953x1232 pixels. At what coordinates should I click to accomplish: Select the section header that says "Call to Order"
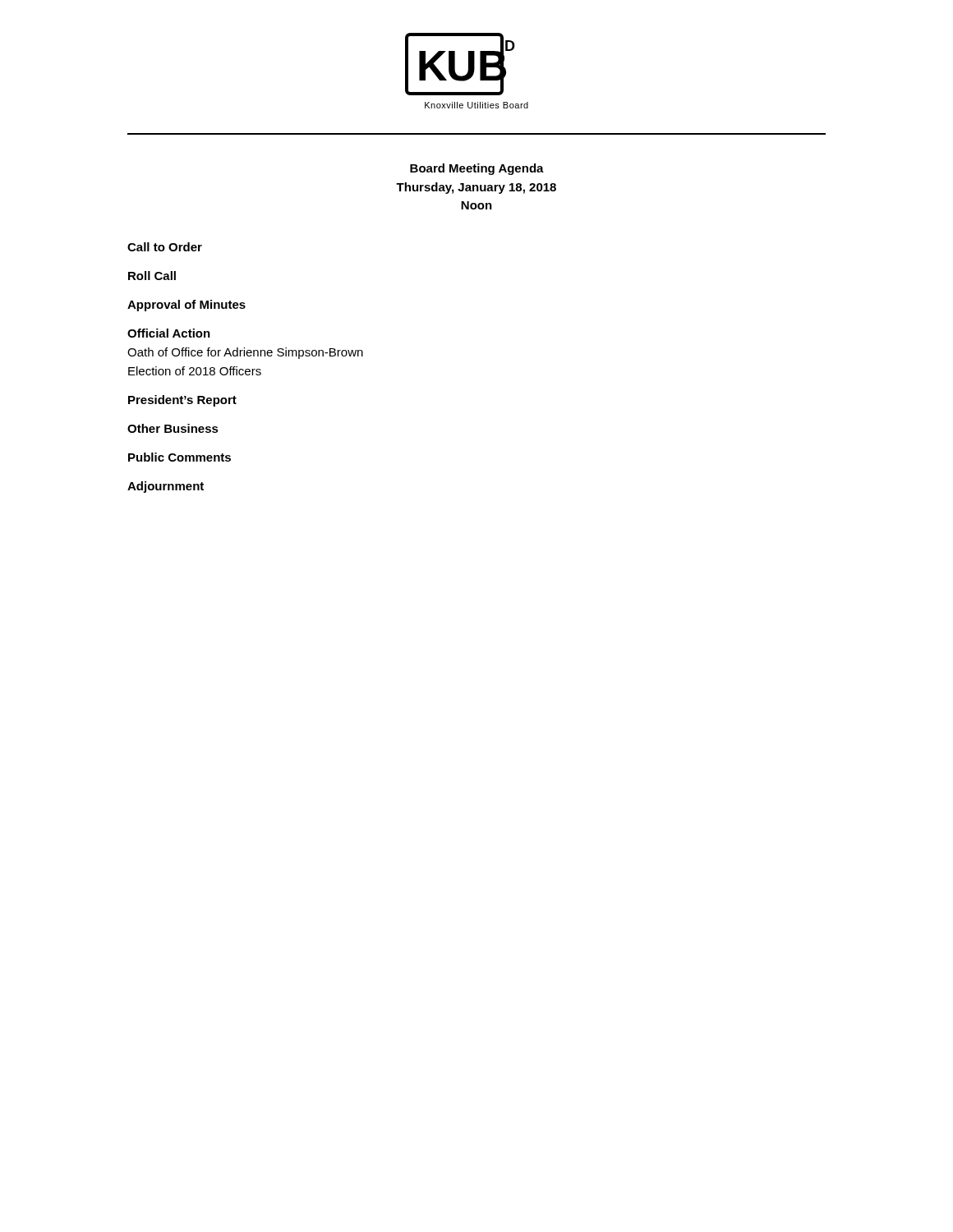coord(165,246)
